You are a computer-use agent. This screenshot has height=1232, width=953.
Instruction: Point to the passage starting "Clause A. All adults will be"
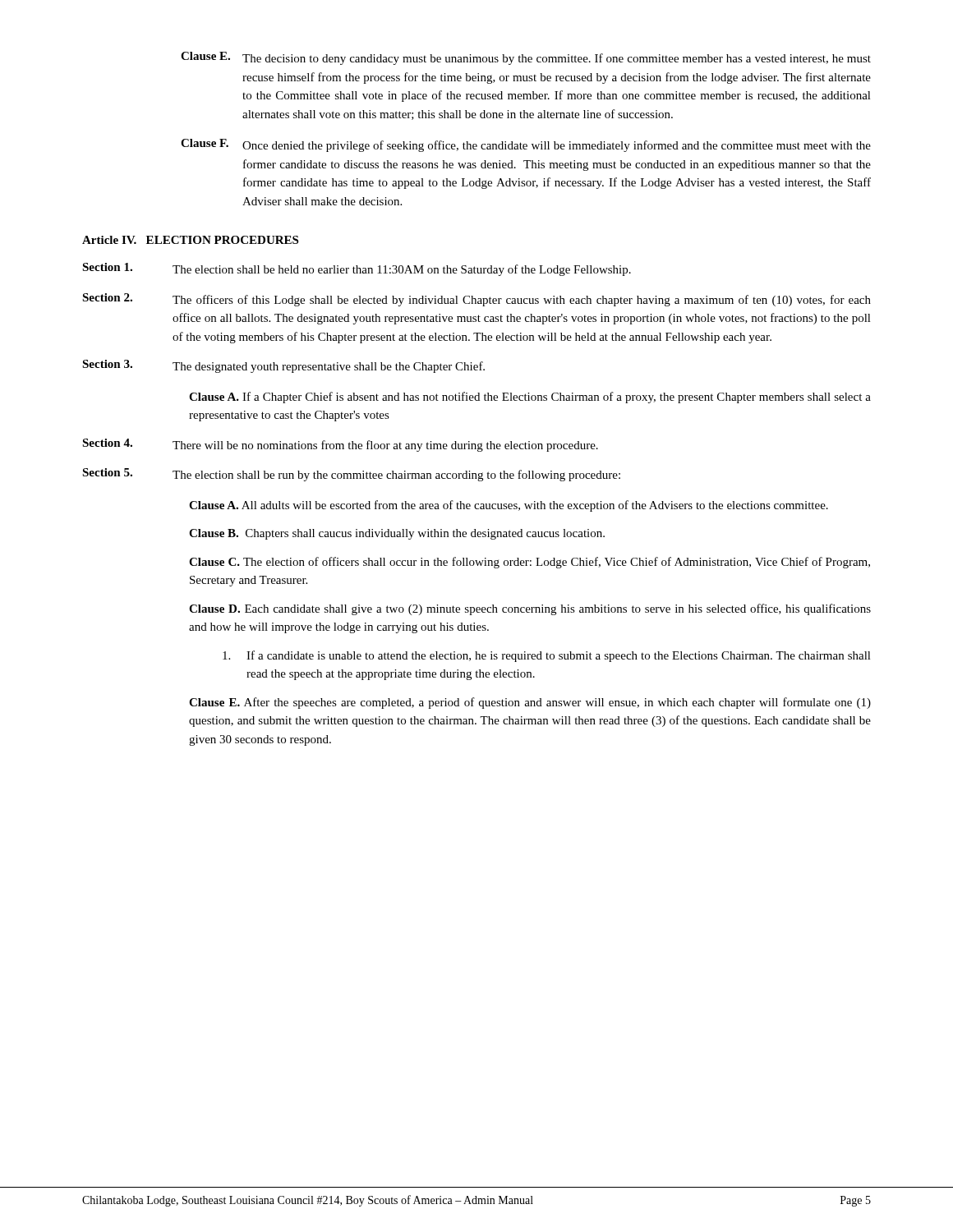tap(509, 505)
